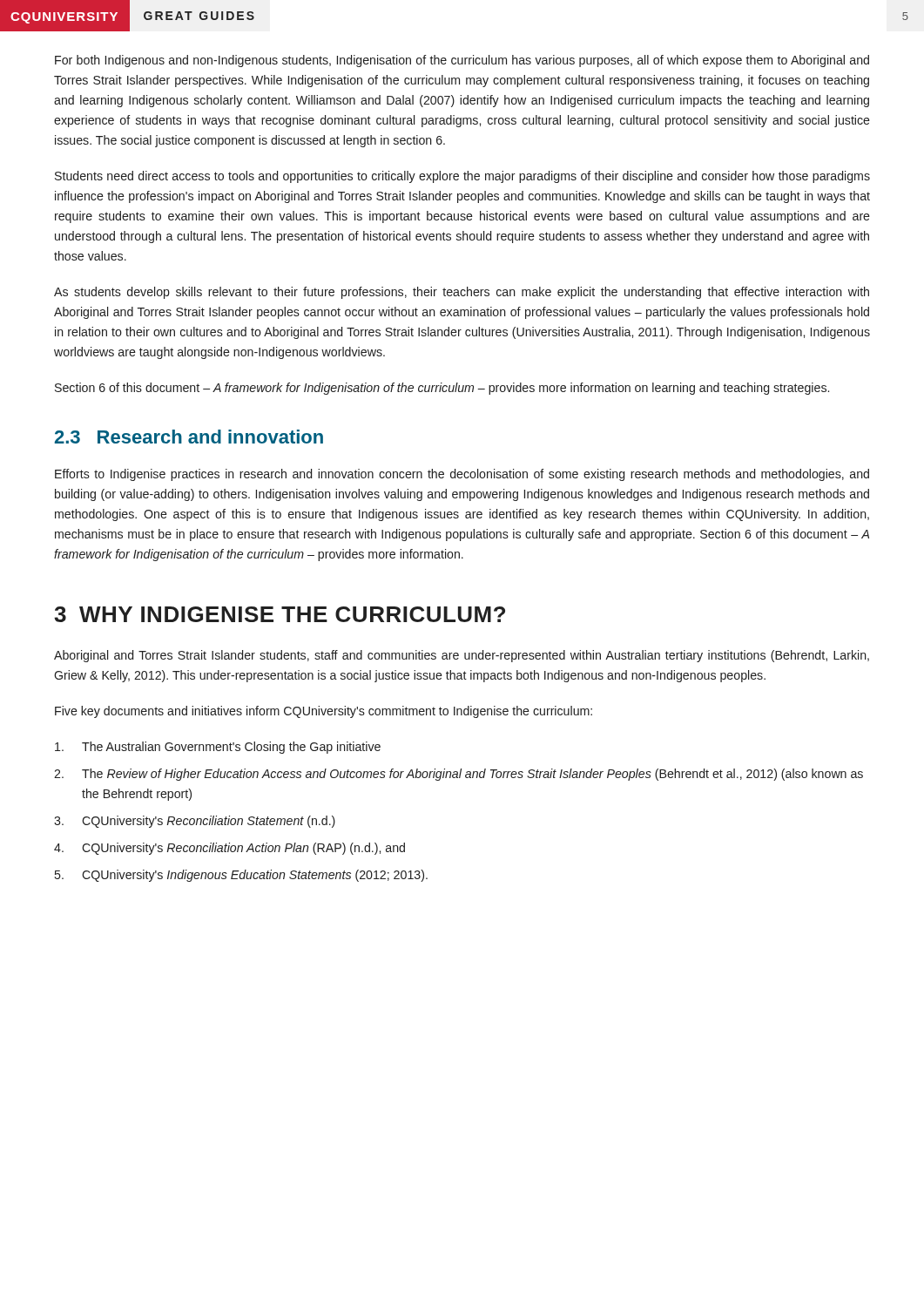
Task: Find the list item that says "5. CQUniversity's Indigenous Education Statements (2012; 2013)."
Action: pyautogui.click(x=241, y=876)
